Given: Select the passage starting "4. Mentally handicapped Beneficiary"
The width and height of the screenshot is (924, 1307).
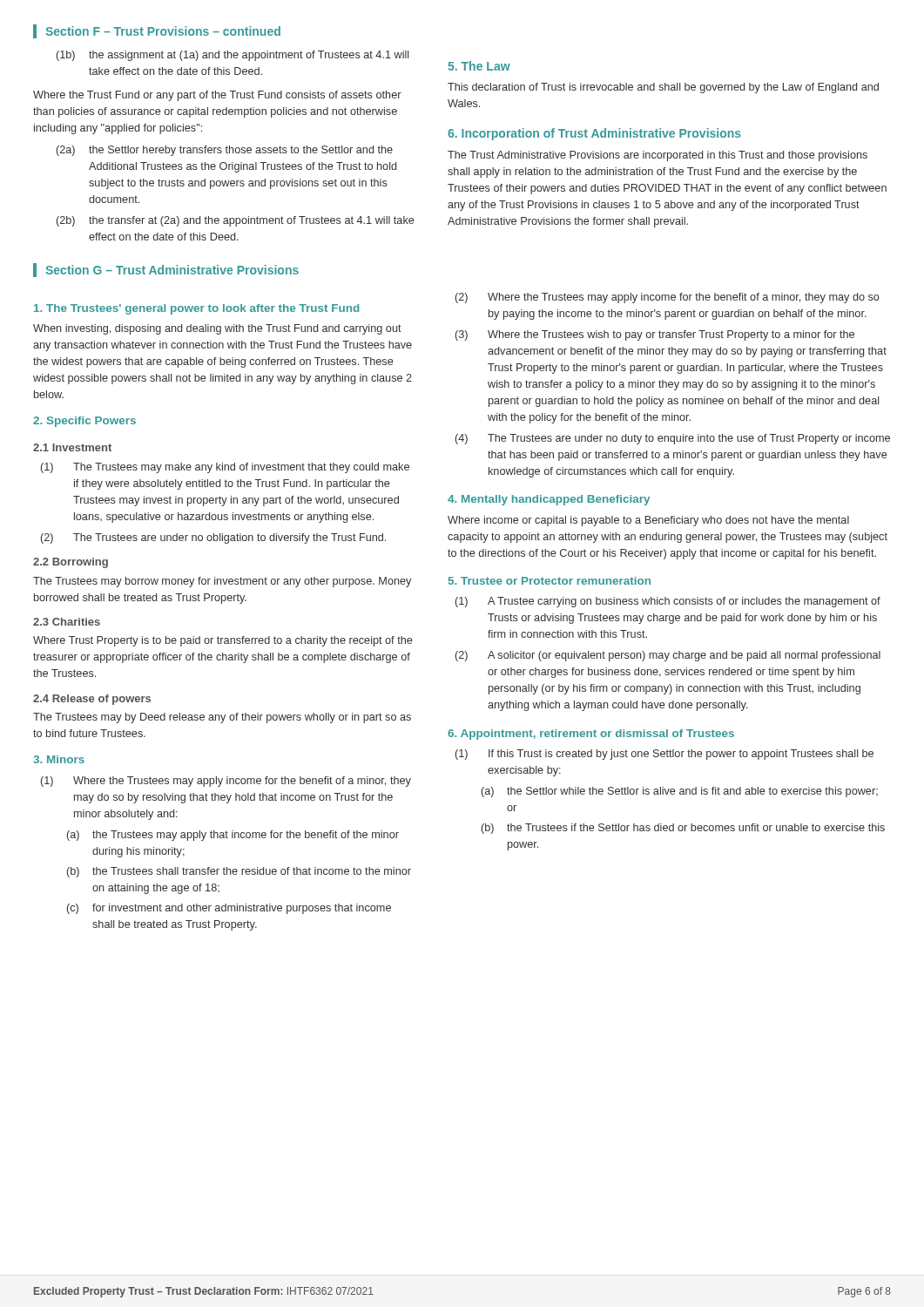Looking at the screenshot, I should [549, 500].
